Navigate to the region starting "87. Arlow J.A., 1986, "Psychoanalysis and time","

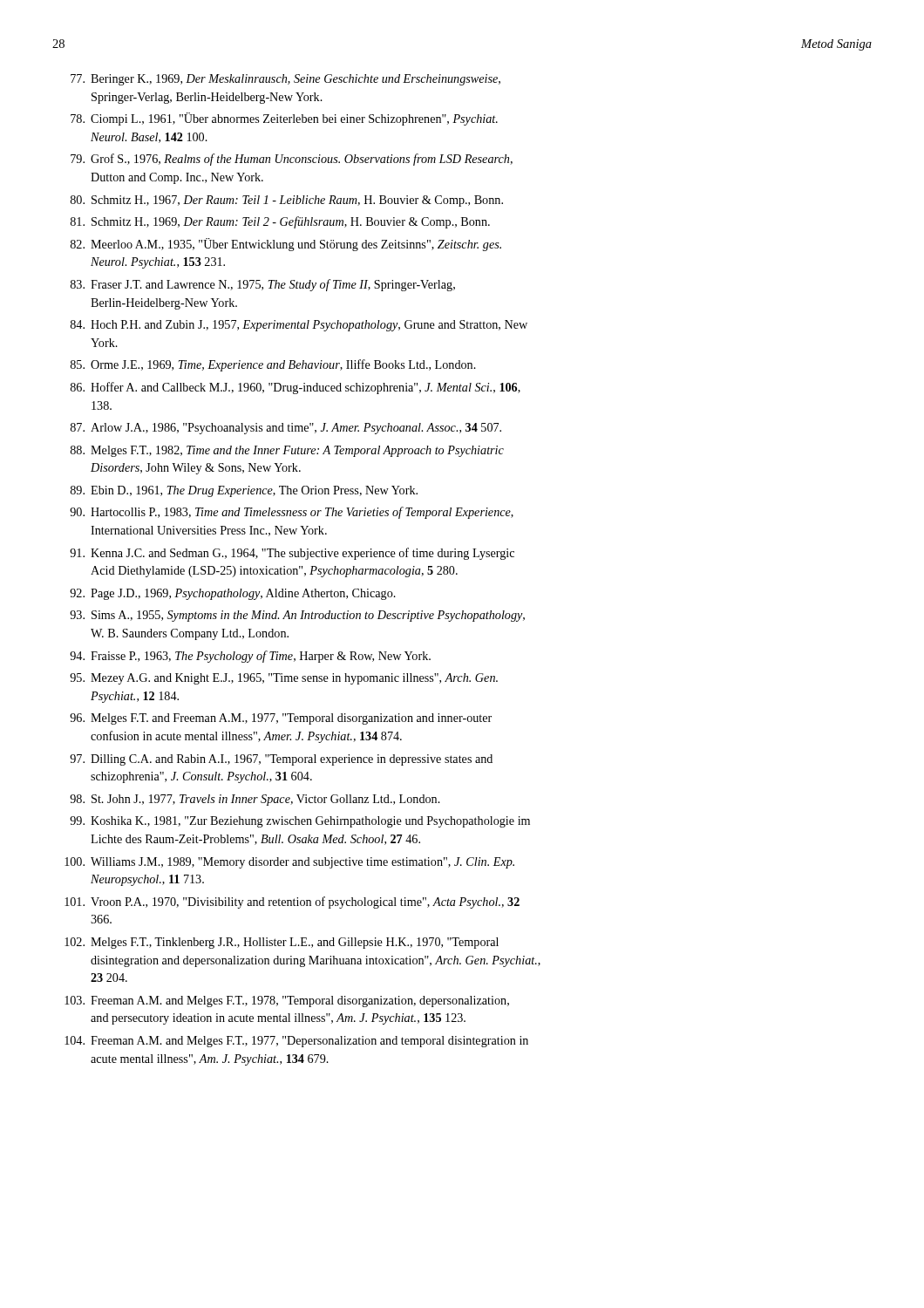[x=462, y=428]
